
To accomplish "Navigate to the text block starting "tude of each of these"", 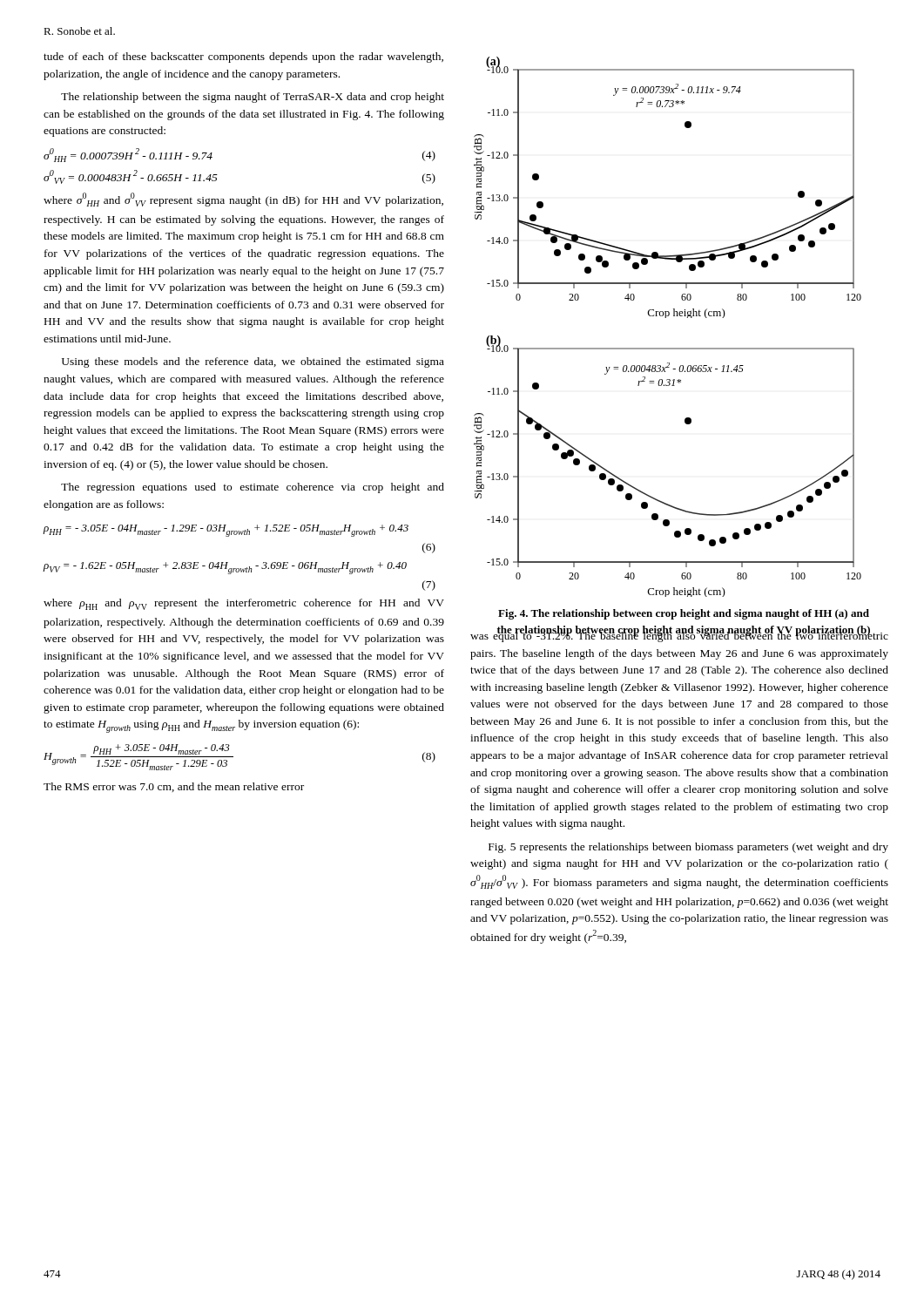I will (x=244, y=94).
